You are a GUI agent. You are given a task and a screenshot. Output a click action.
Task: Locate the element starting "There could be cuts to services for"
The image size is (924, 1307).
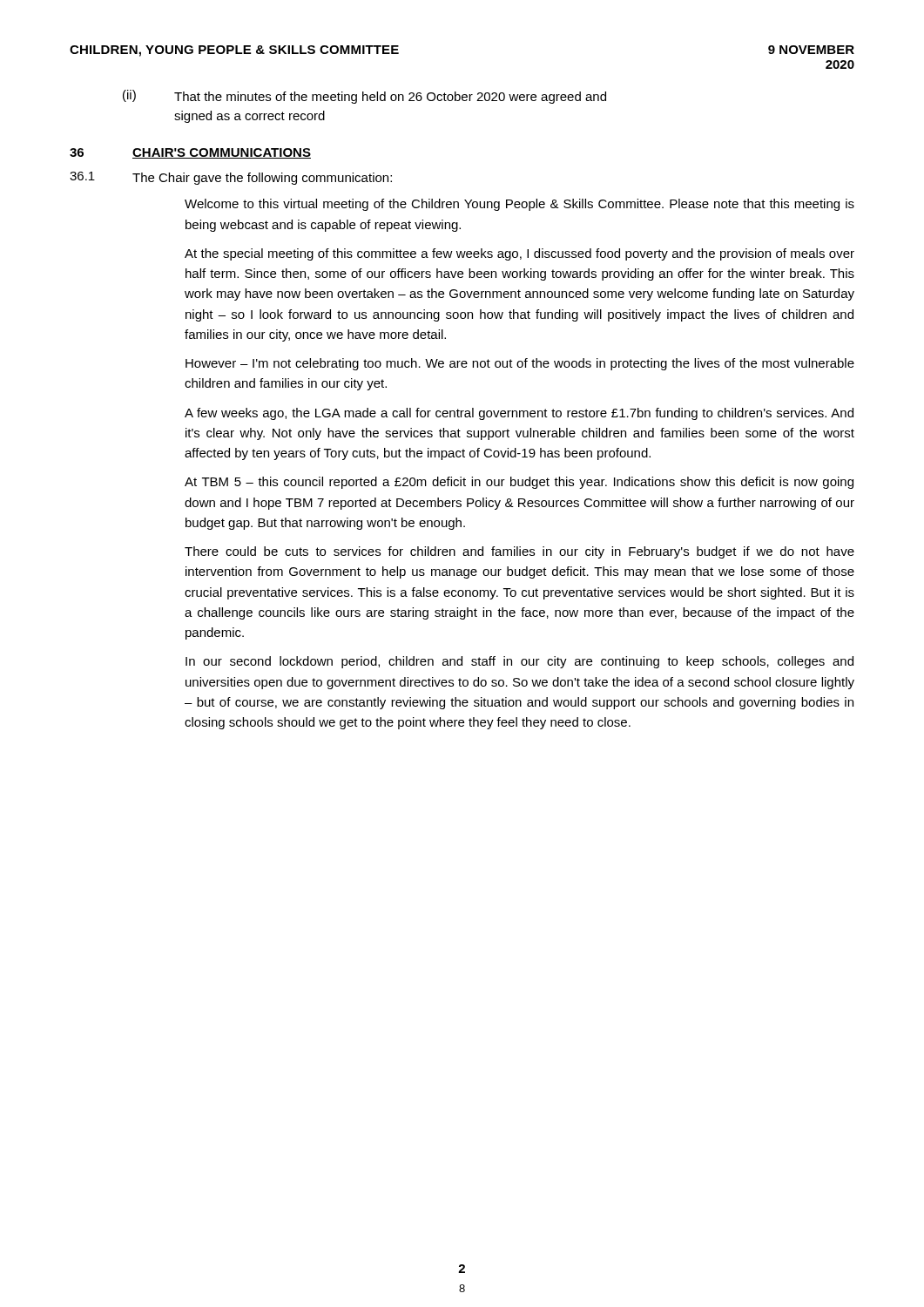(x=519, y=592)
